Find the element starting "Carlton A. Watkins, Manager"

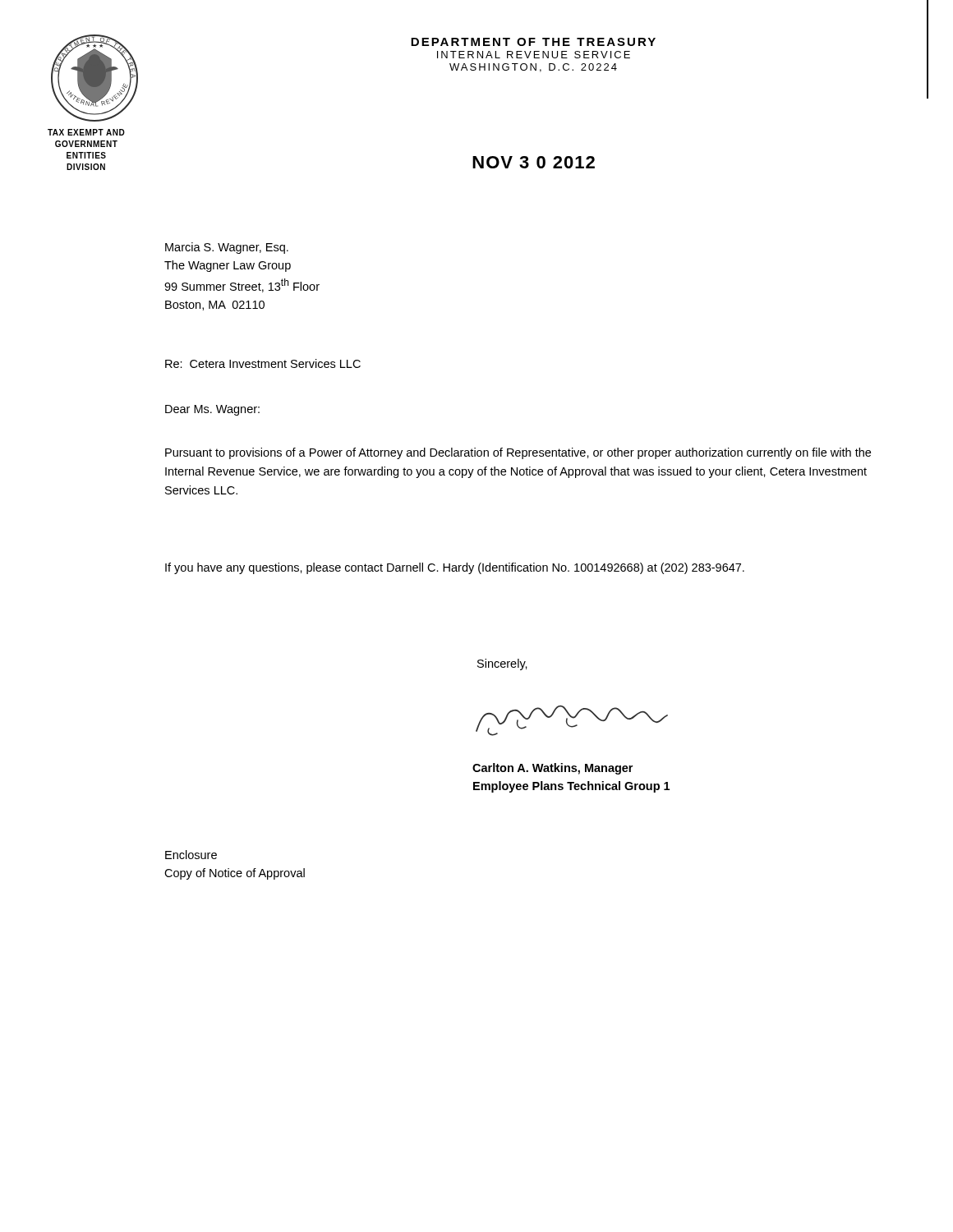(x=571, y=777)
